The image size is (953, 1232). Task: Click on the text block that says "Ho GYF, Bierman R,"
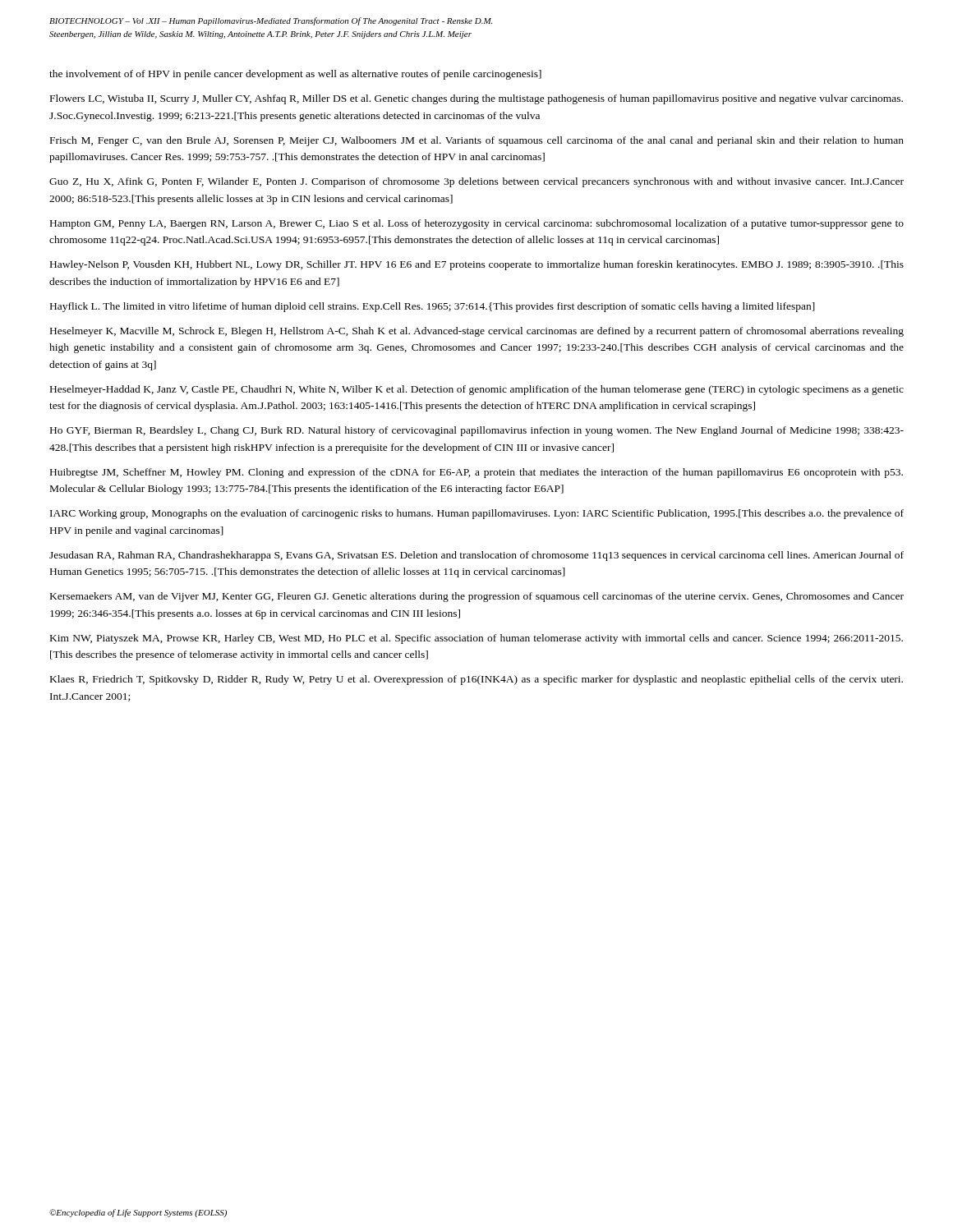[x=476, y=439]
